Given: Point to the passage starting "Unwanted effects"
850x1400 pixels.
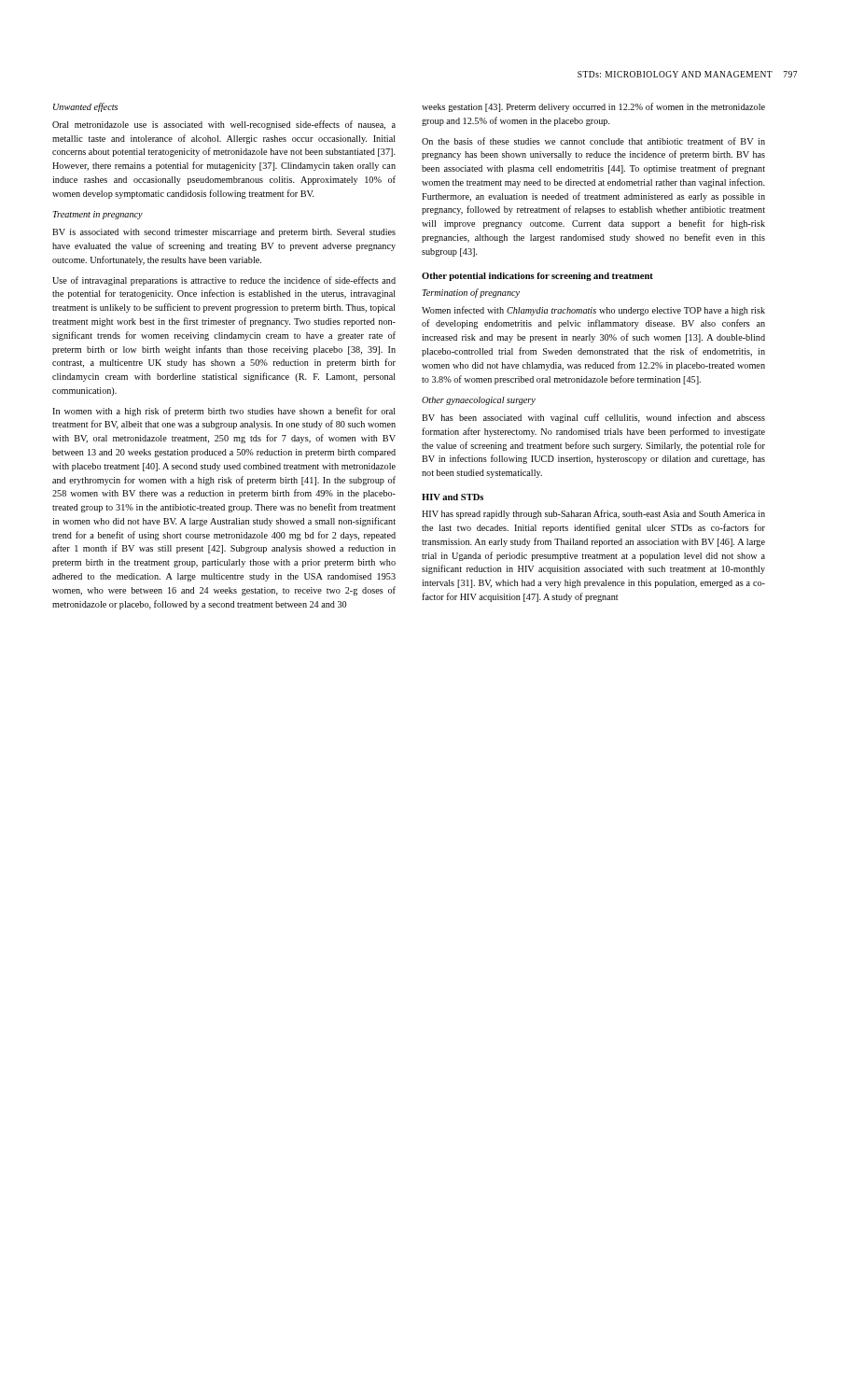Looking at the screenshot, I should point(85,107).
